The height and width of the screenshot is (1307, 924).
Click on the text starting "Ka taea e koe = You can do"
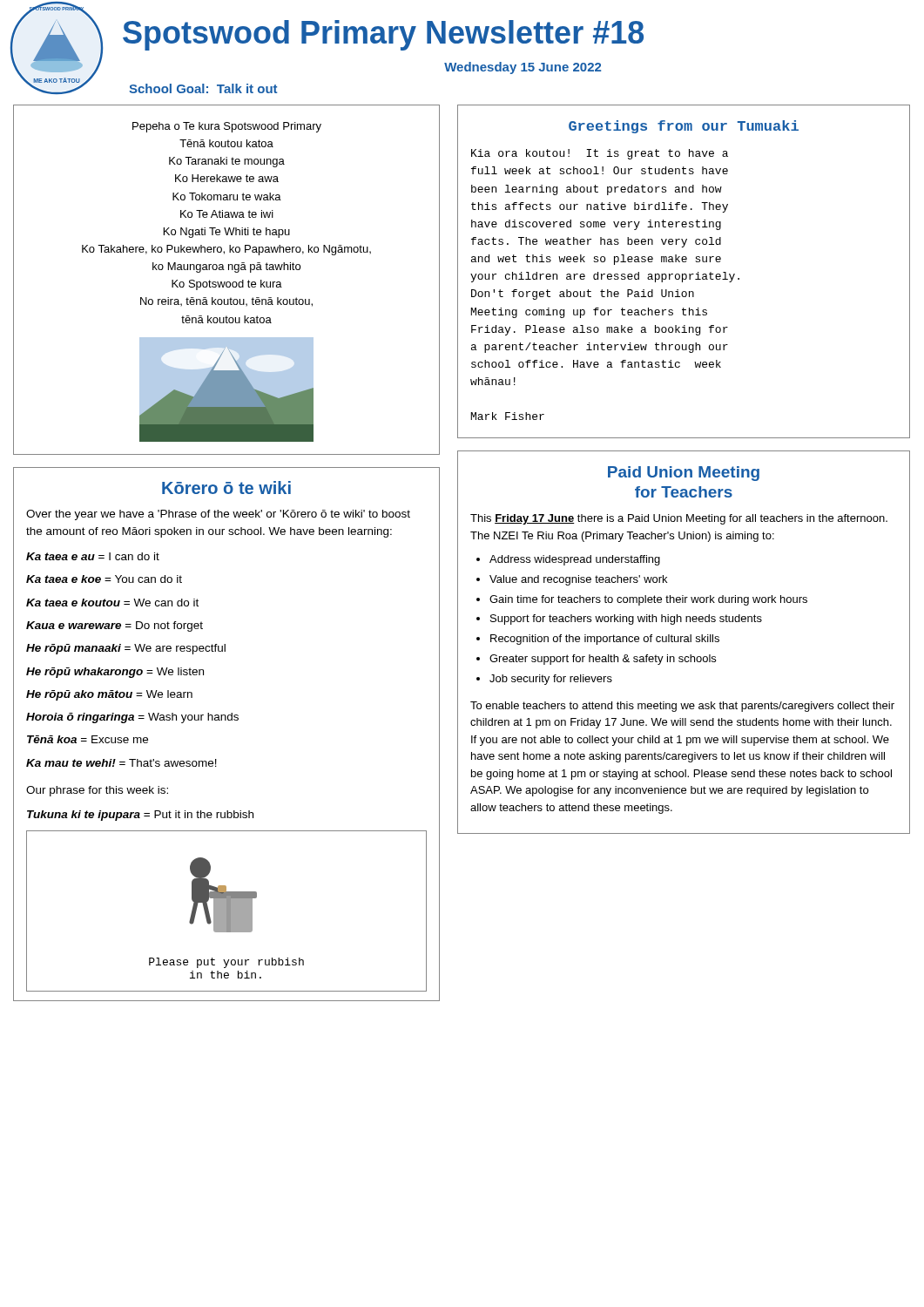click(x=104, y=579)
